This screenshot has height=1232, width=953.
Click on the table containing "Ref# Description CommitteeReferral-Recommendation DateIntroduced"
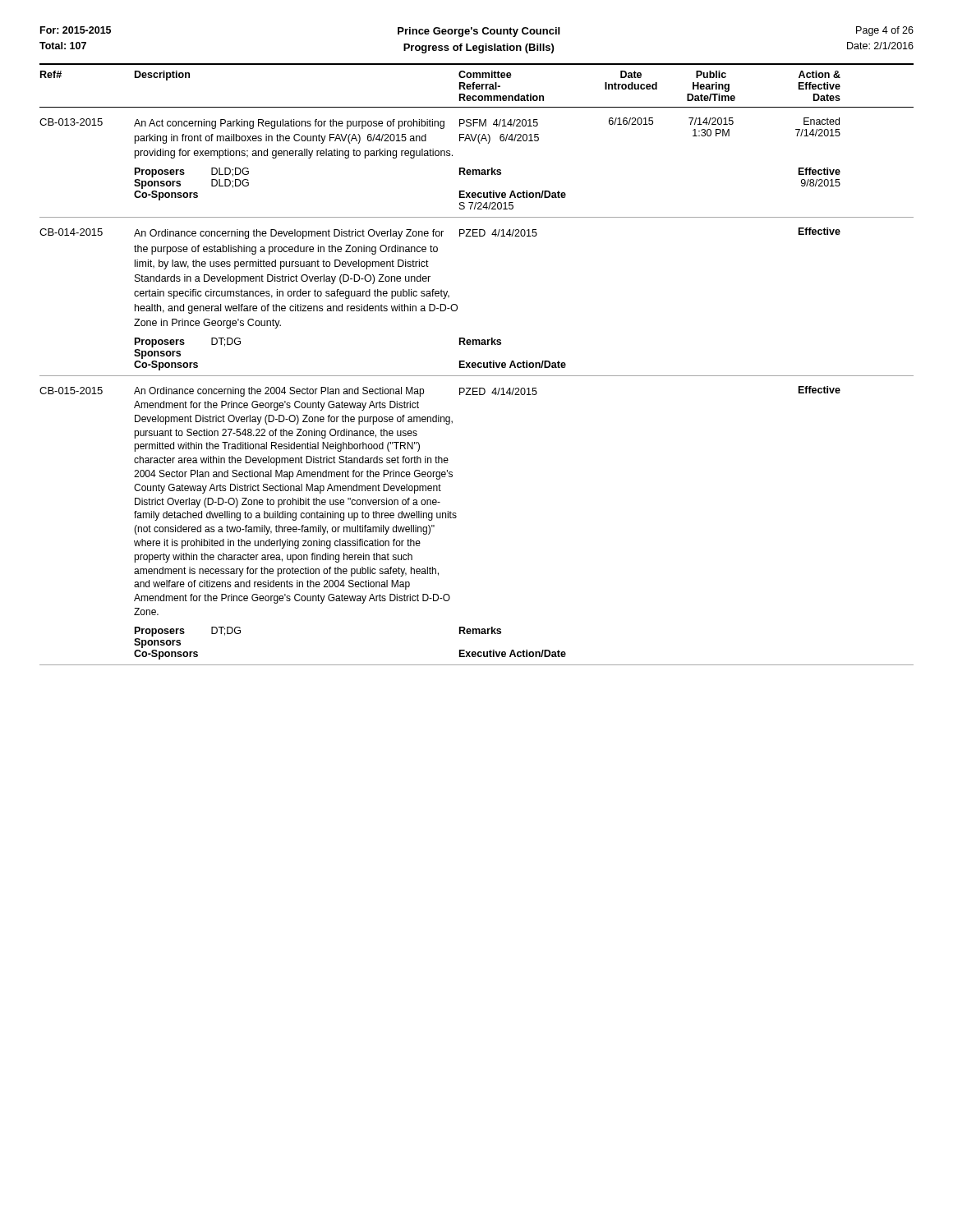(x=476, y=364)
